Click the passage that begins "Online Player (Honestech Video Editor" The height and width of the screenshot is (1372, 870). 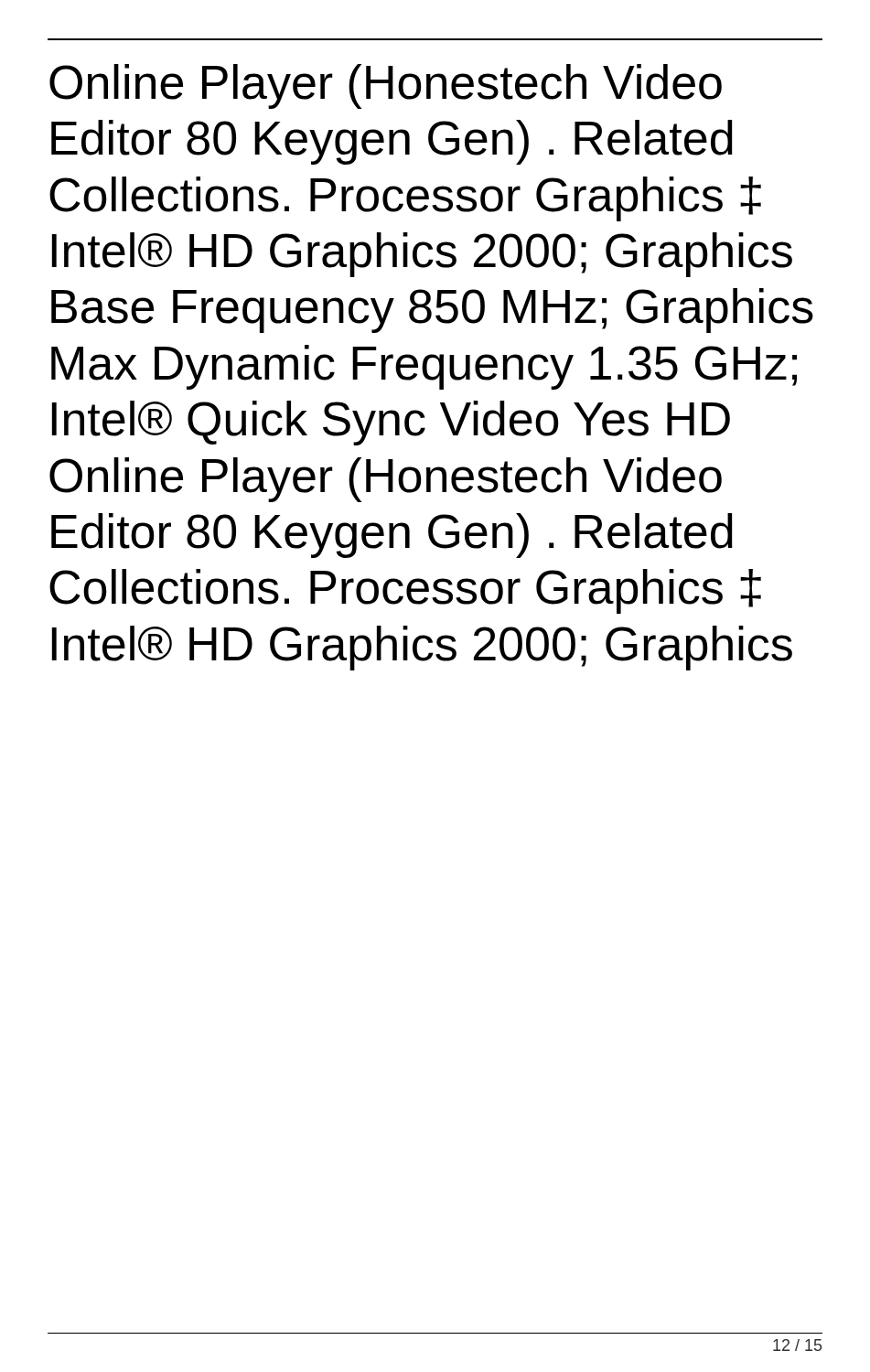click(x=431, y=363)
